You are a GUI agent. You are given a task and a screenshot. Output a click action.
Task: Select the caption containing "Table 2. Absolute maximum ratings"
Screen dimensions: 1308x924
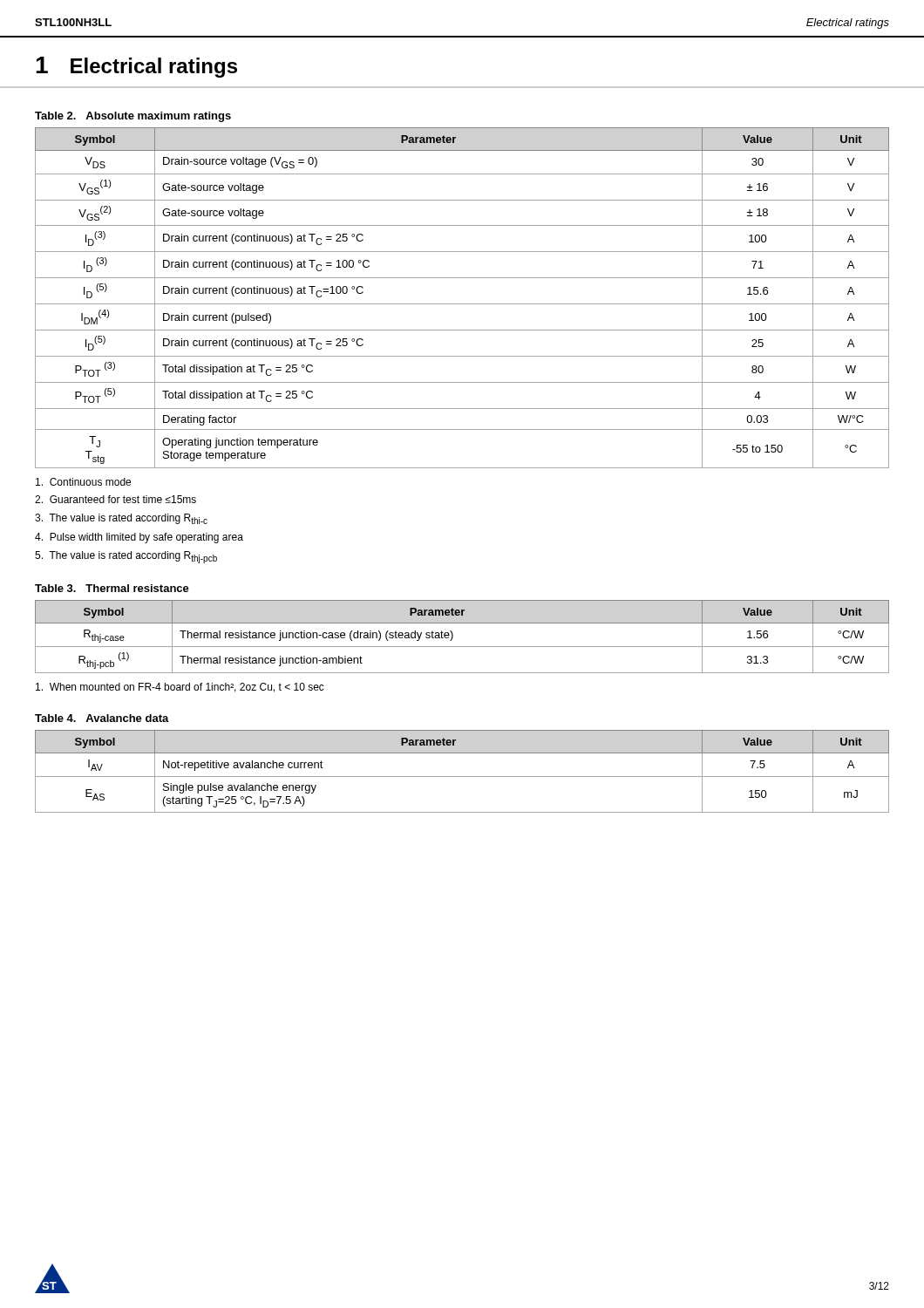coord(133,115)
